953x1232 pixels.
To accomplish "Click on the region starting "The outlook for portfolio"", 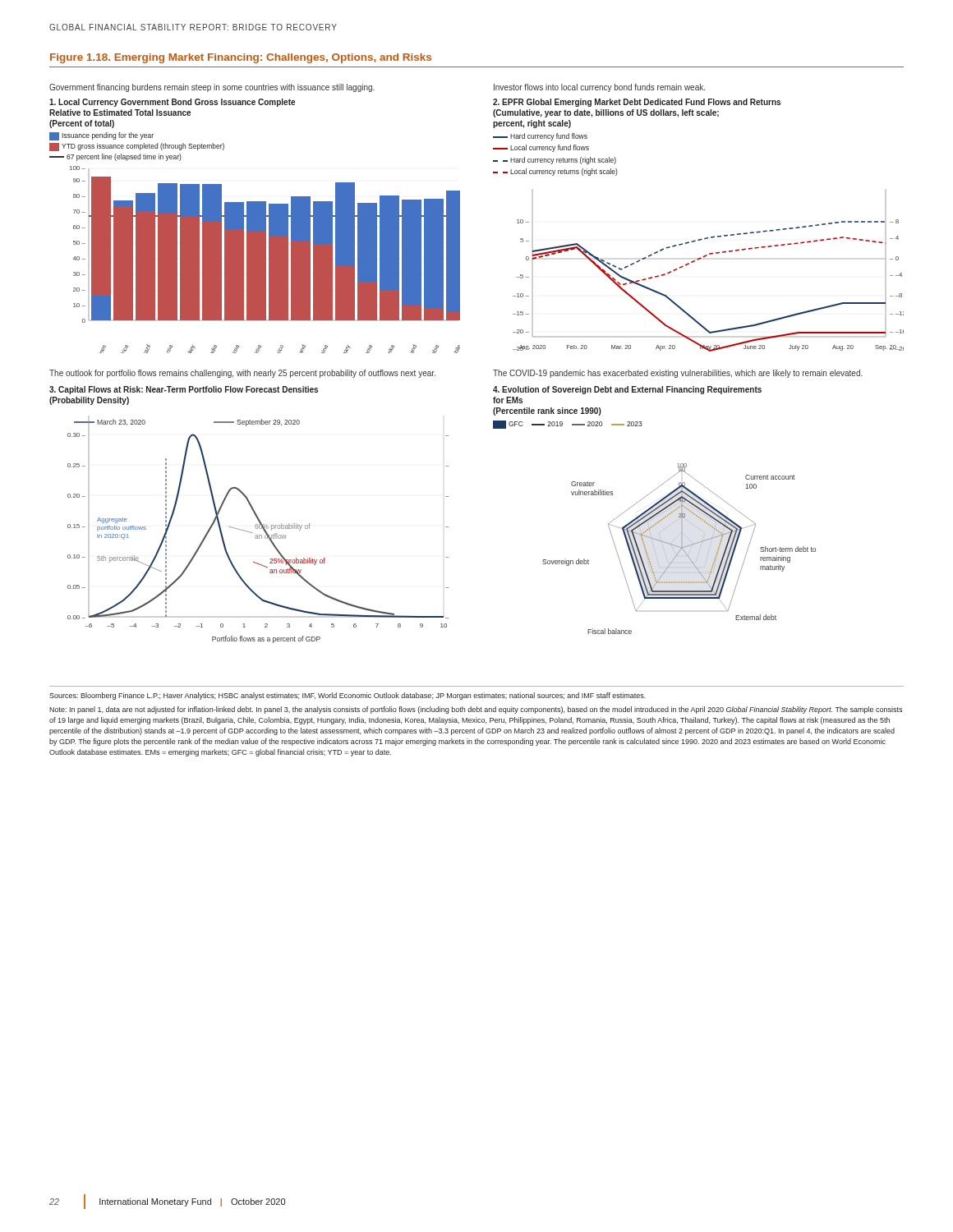I will coord(243,373).
